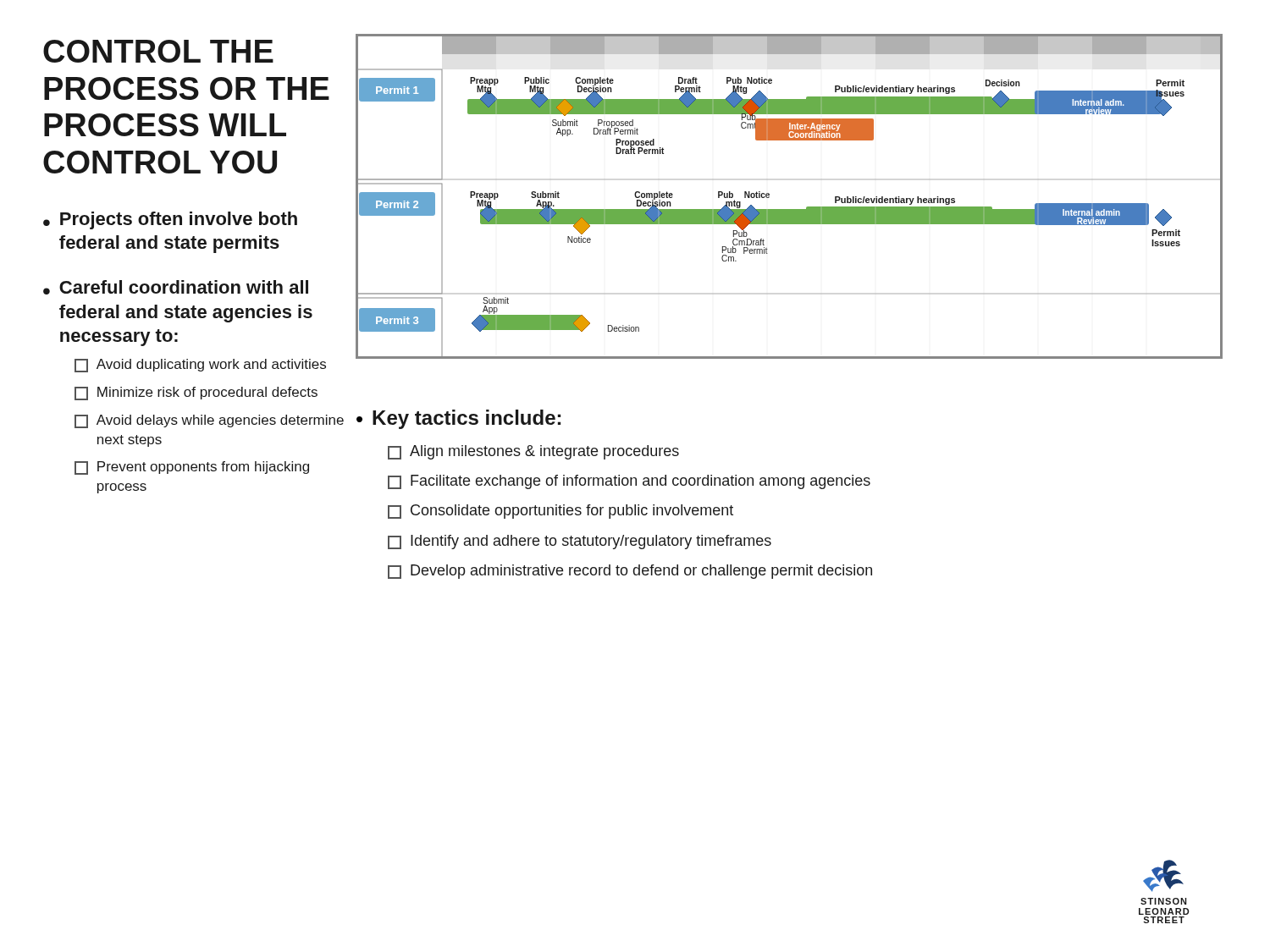Locate the list item with the text "Minimize risk of procedural"

click(x=196, y=393)
